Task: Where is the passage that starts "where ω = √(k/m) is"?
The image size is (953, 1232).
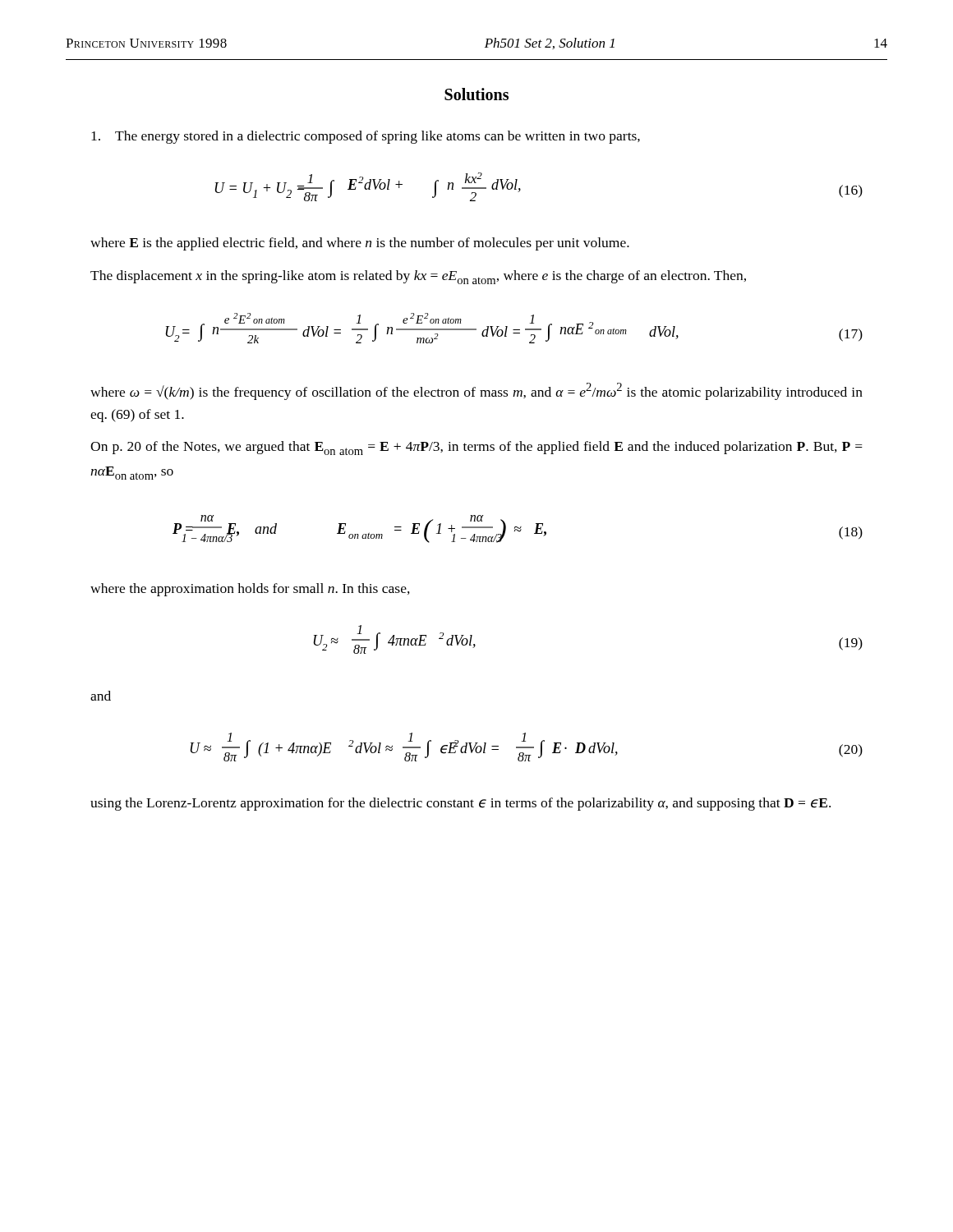Action: [x=476, y=401]
